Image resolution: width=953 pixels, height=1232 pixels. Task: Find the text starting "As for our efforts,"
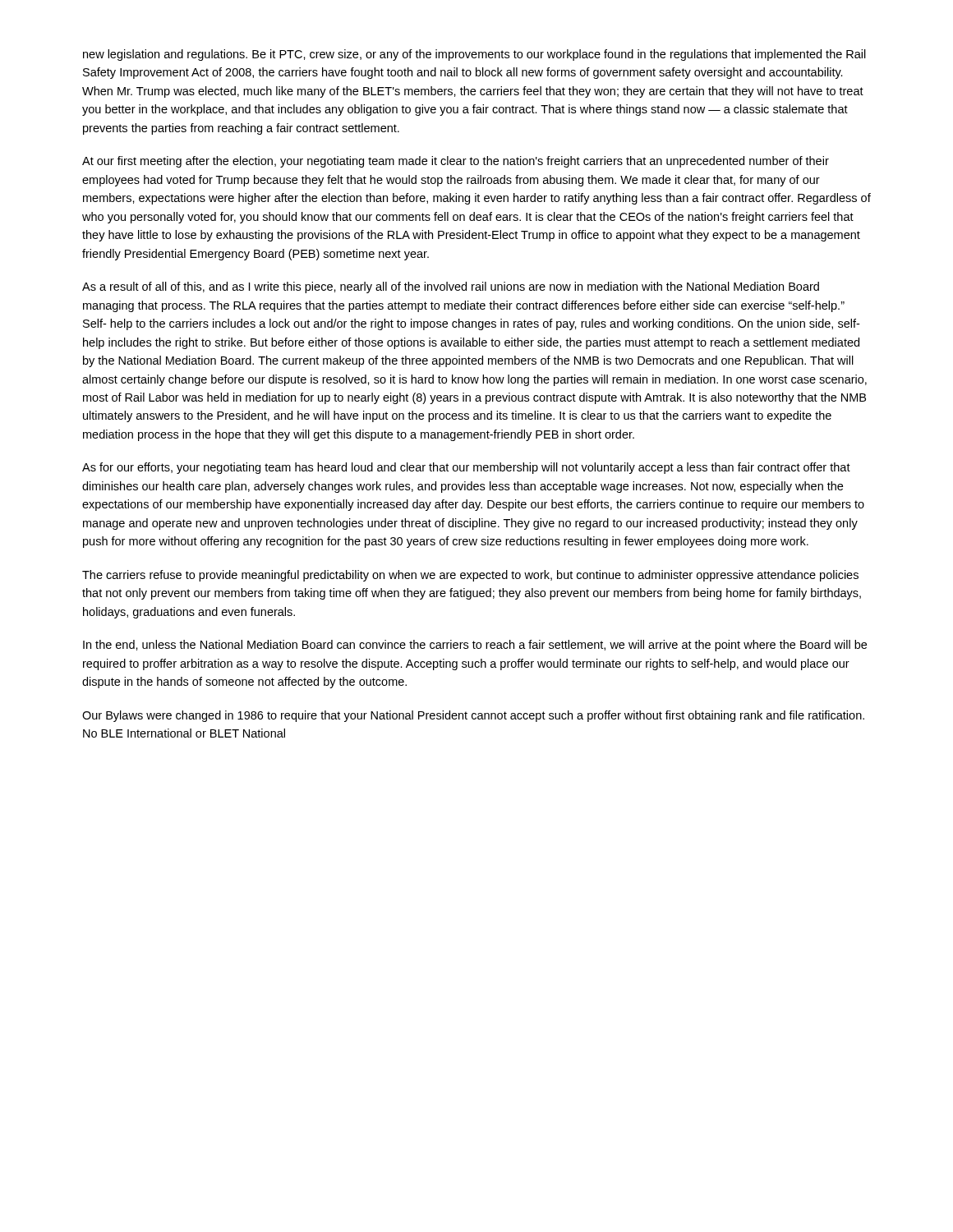(x=473, y=505)
